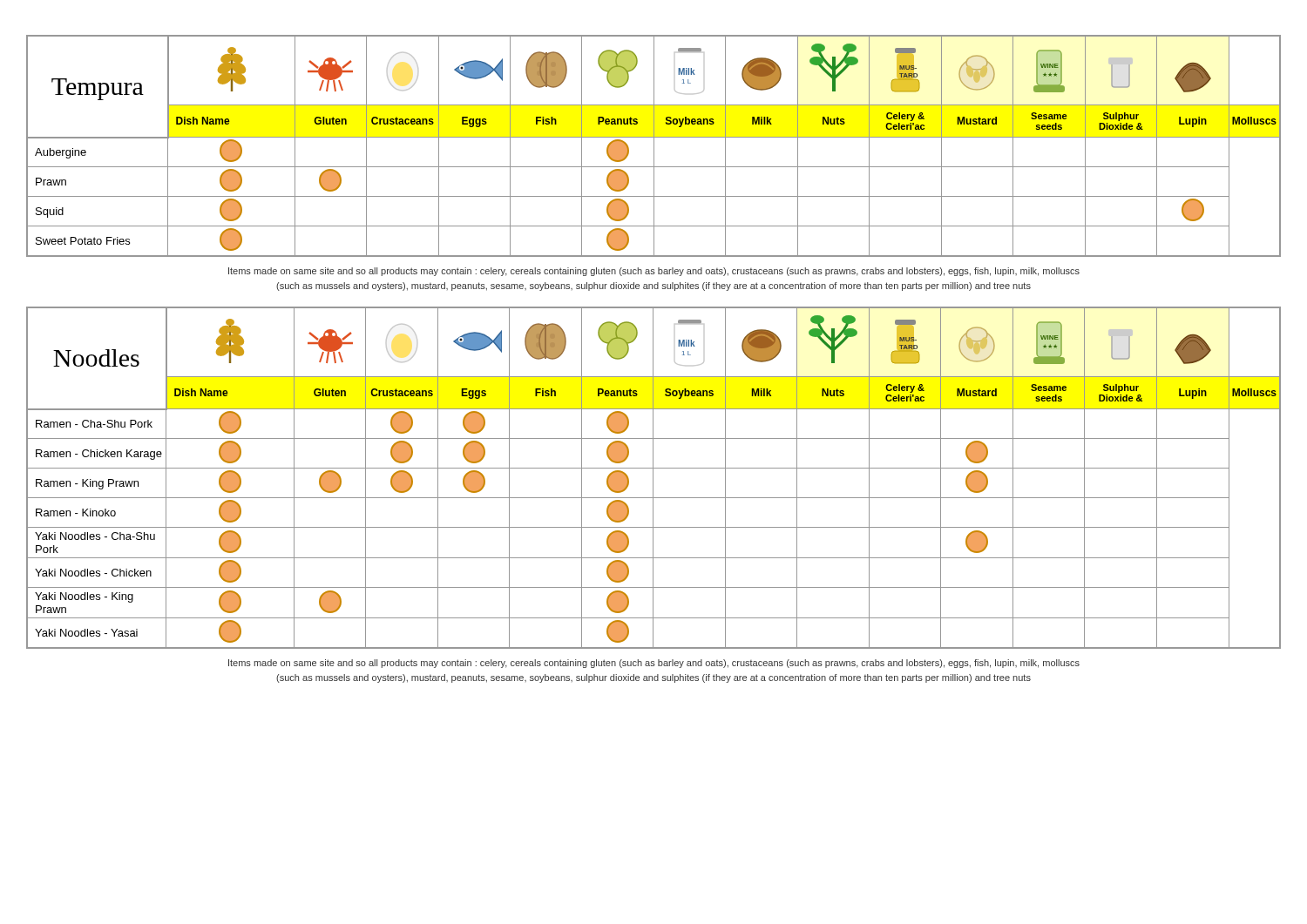Select the table that reads "Ramen - Kinoko"
Viewport: 1307px width, 924px height.
point(654,478)
